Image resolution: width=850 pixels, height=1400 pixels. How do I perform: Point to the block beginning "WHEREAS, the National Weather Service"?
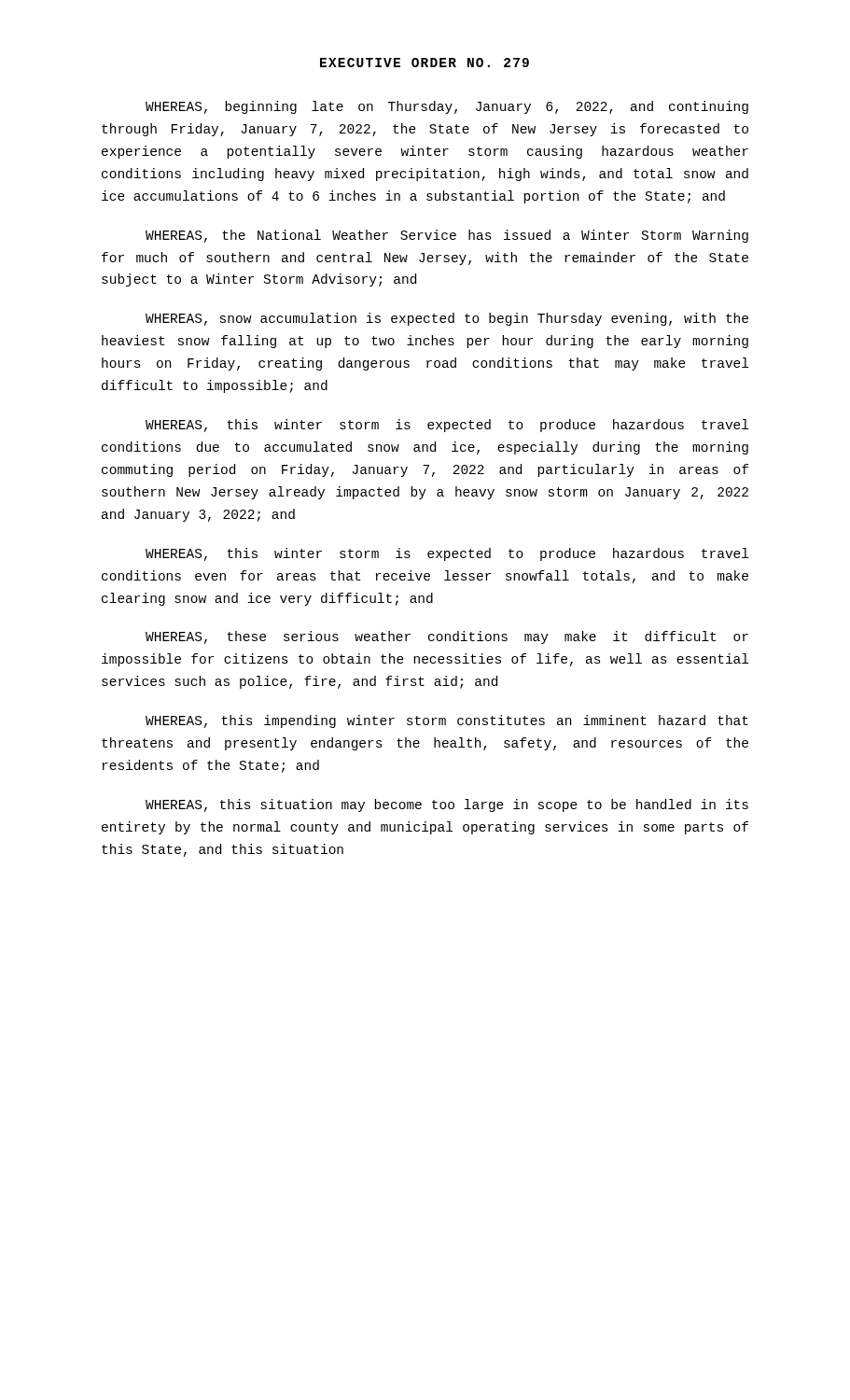pos(425,258)
